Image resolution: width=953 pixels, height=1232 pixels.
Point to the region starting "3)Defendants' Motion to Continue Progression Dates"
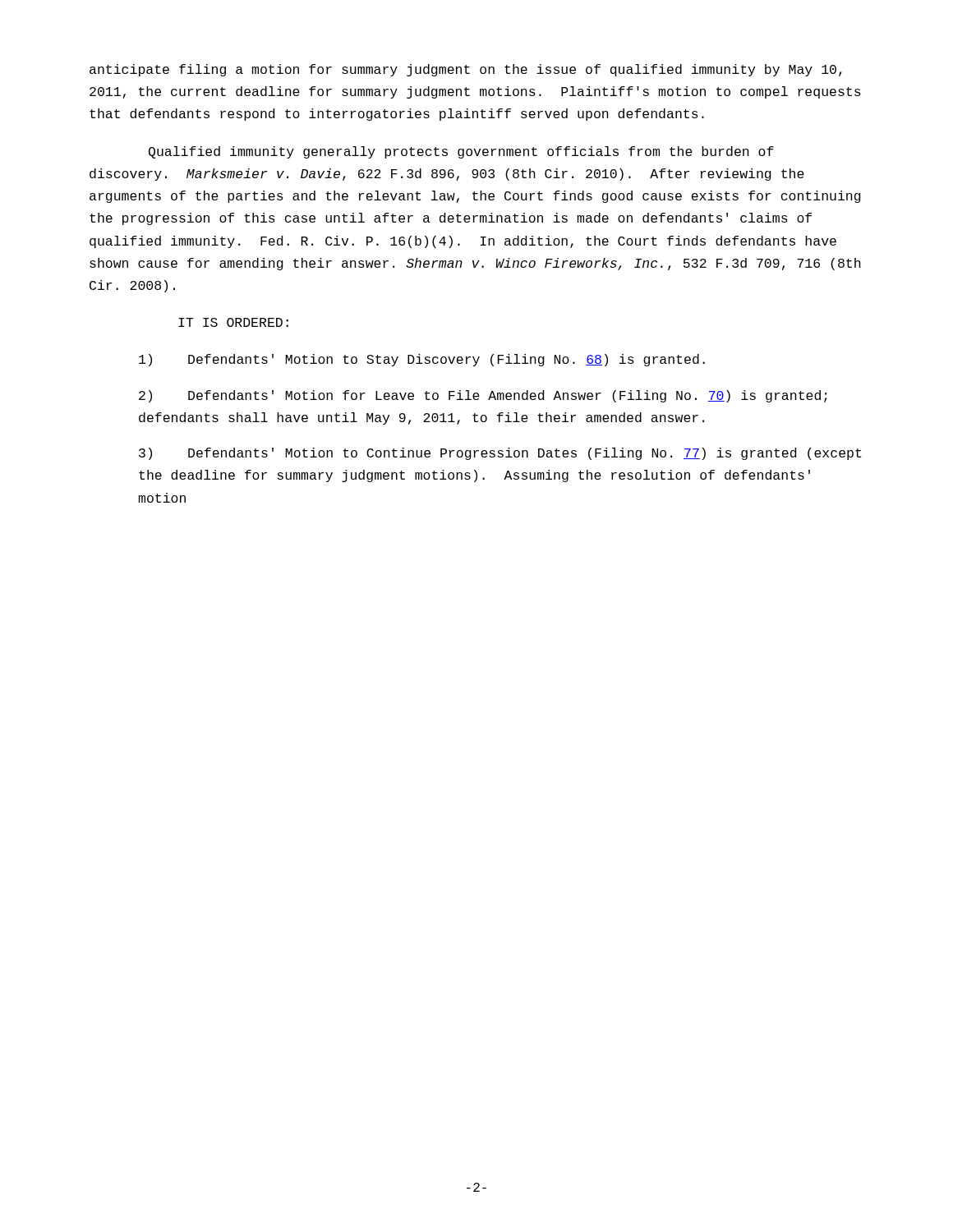coord(500,475)
